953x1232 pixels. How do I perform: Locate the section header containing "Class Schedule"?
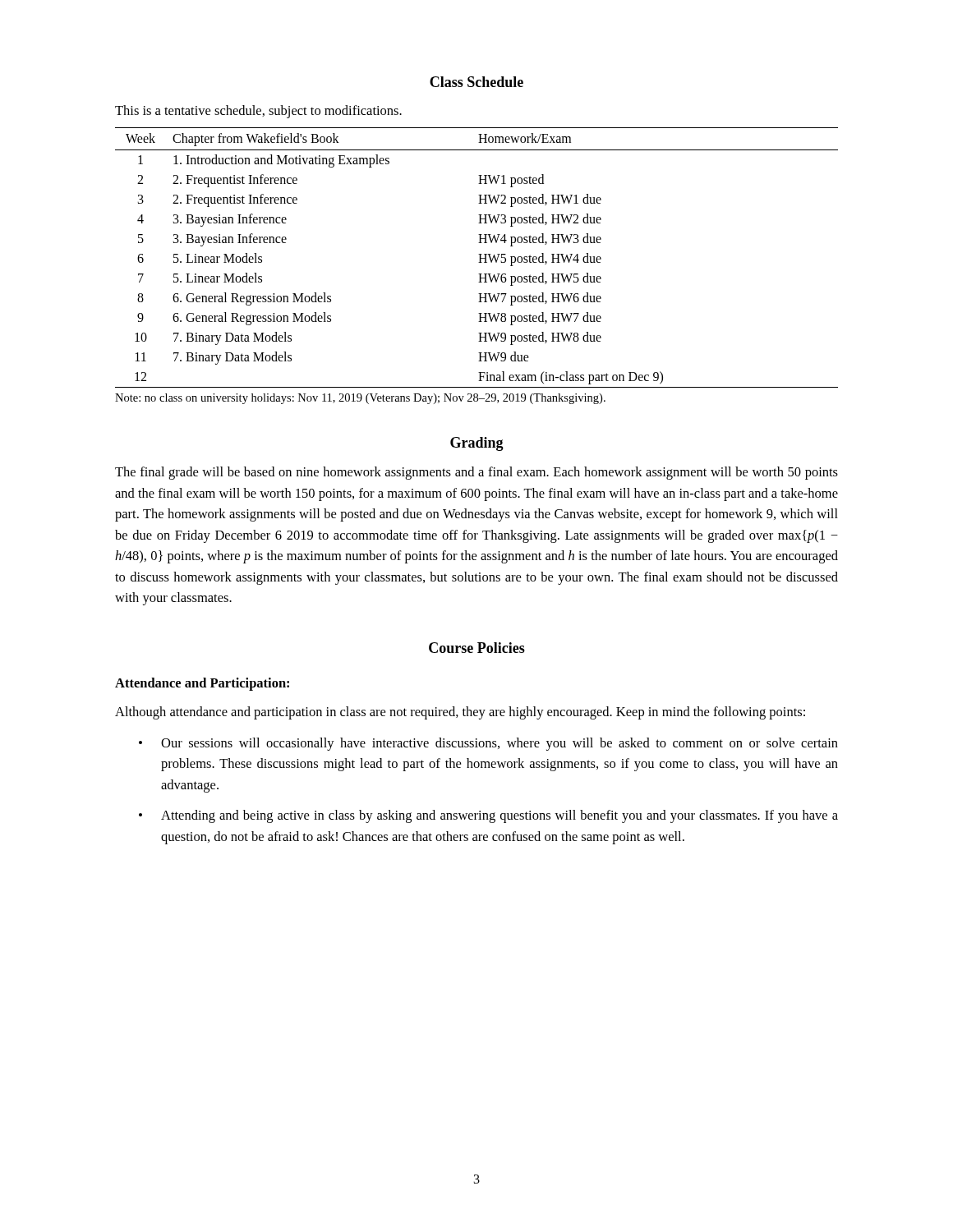[476, 82]
